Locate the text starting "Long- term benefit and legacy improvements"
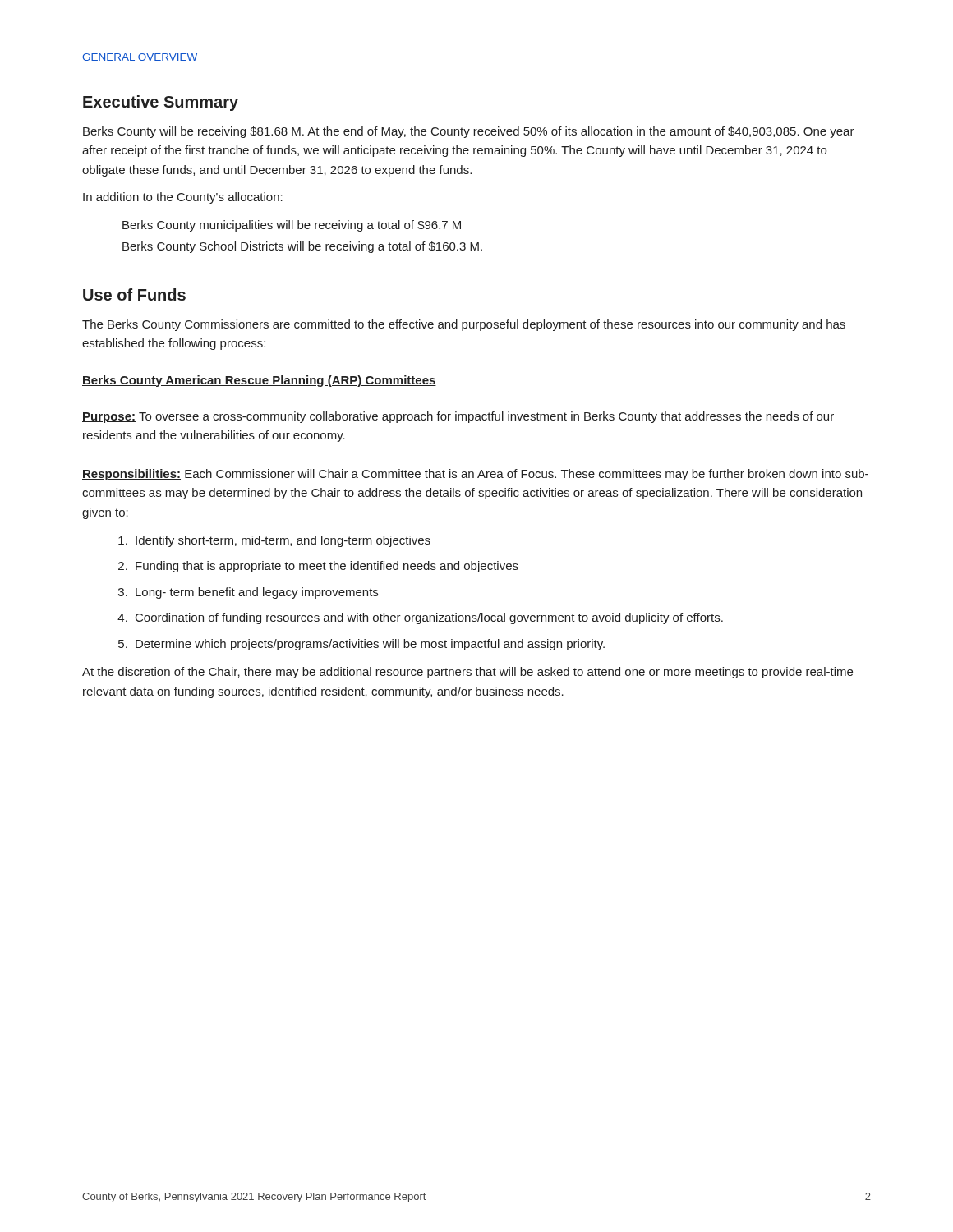 point(257,592)
